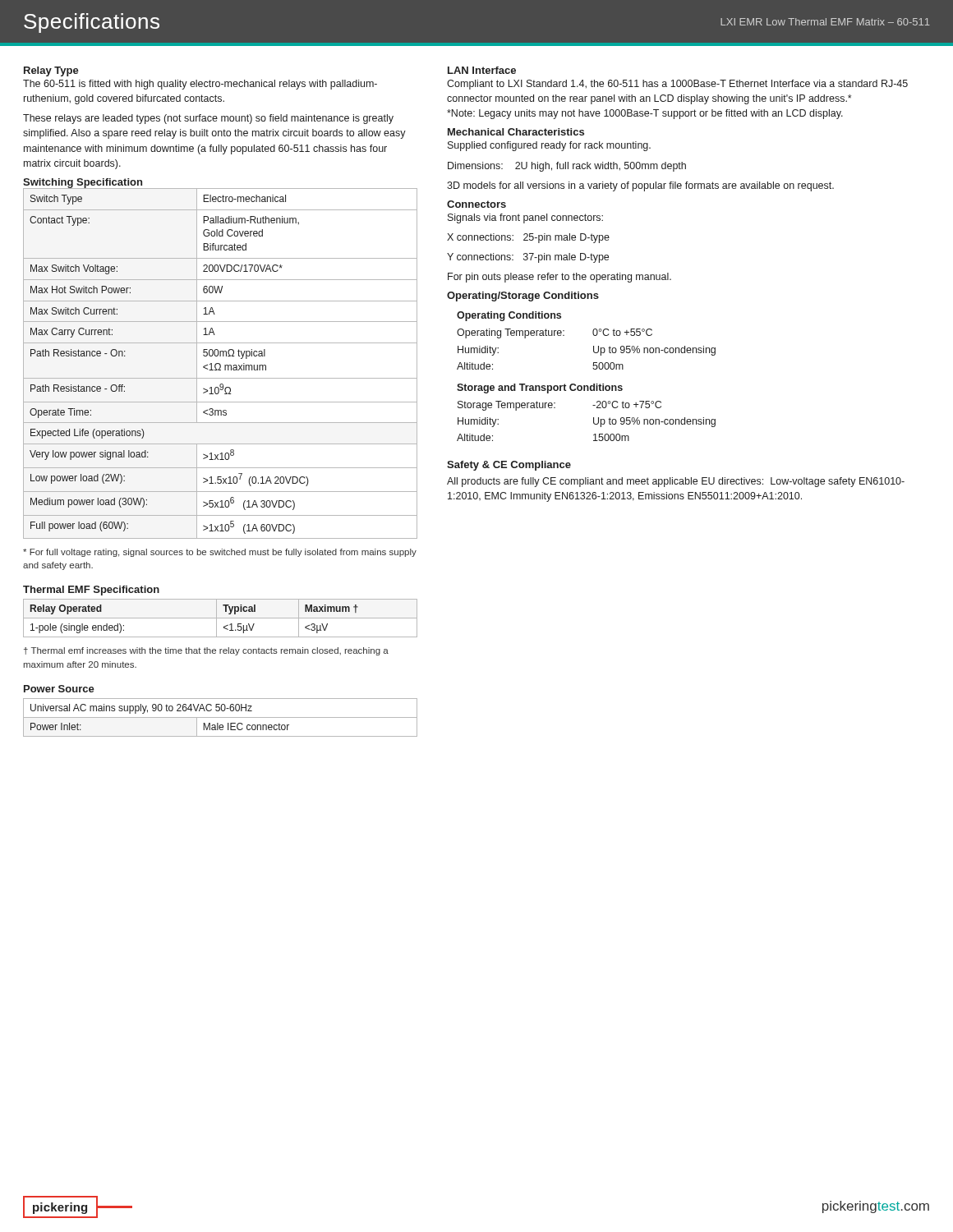The image size is (953, 1232).
Task: Select the table that reads "Relay Operated"
Action: tap(220, 618)
